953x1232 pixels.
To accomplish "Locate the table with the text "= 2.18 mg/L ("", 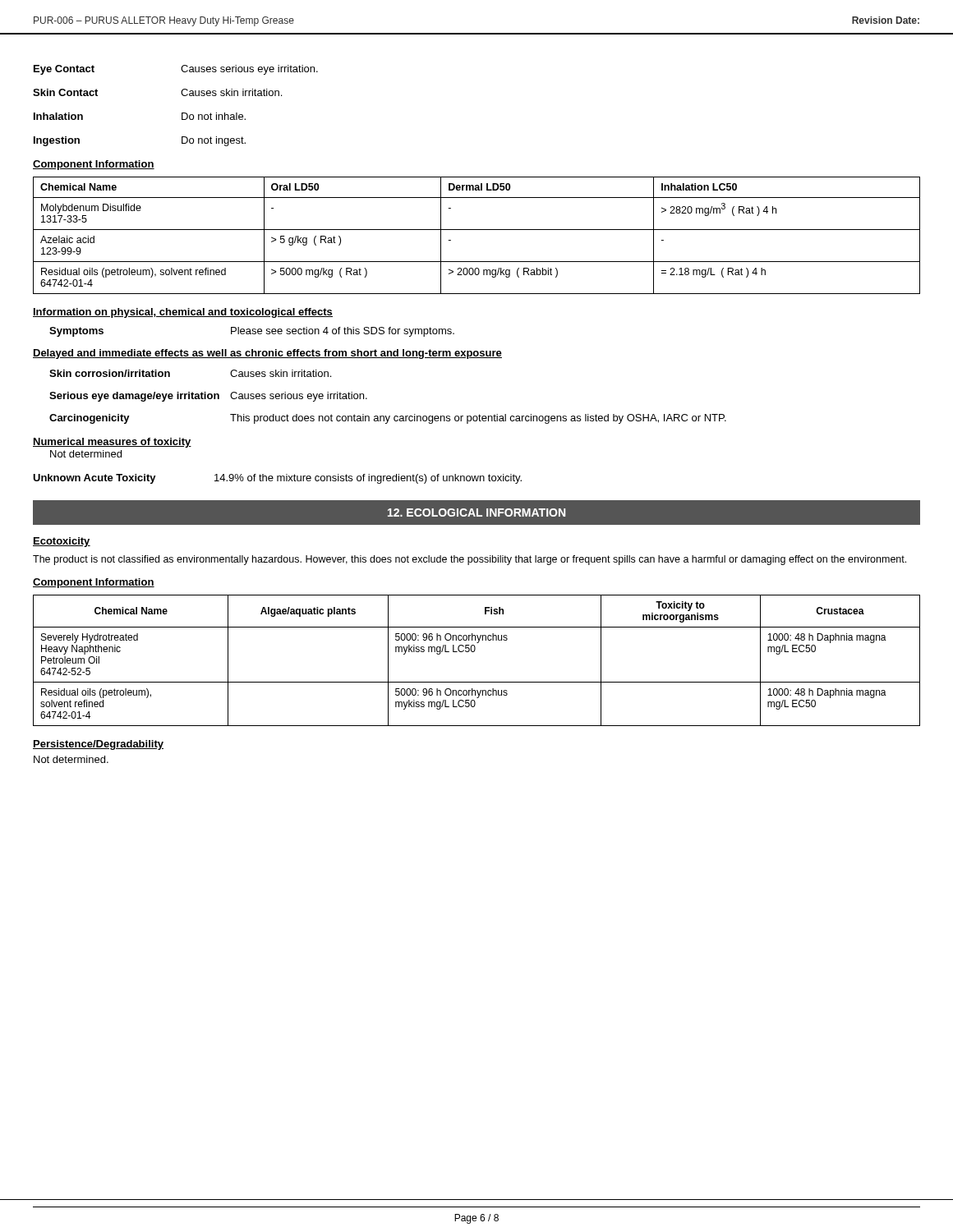I will tap(476, 235).
